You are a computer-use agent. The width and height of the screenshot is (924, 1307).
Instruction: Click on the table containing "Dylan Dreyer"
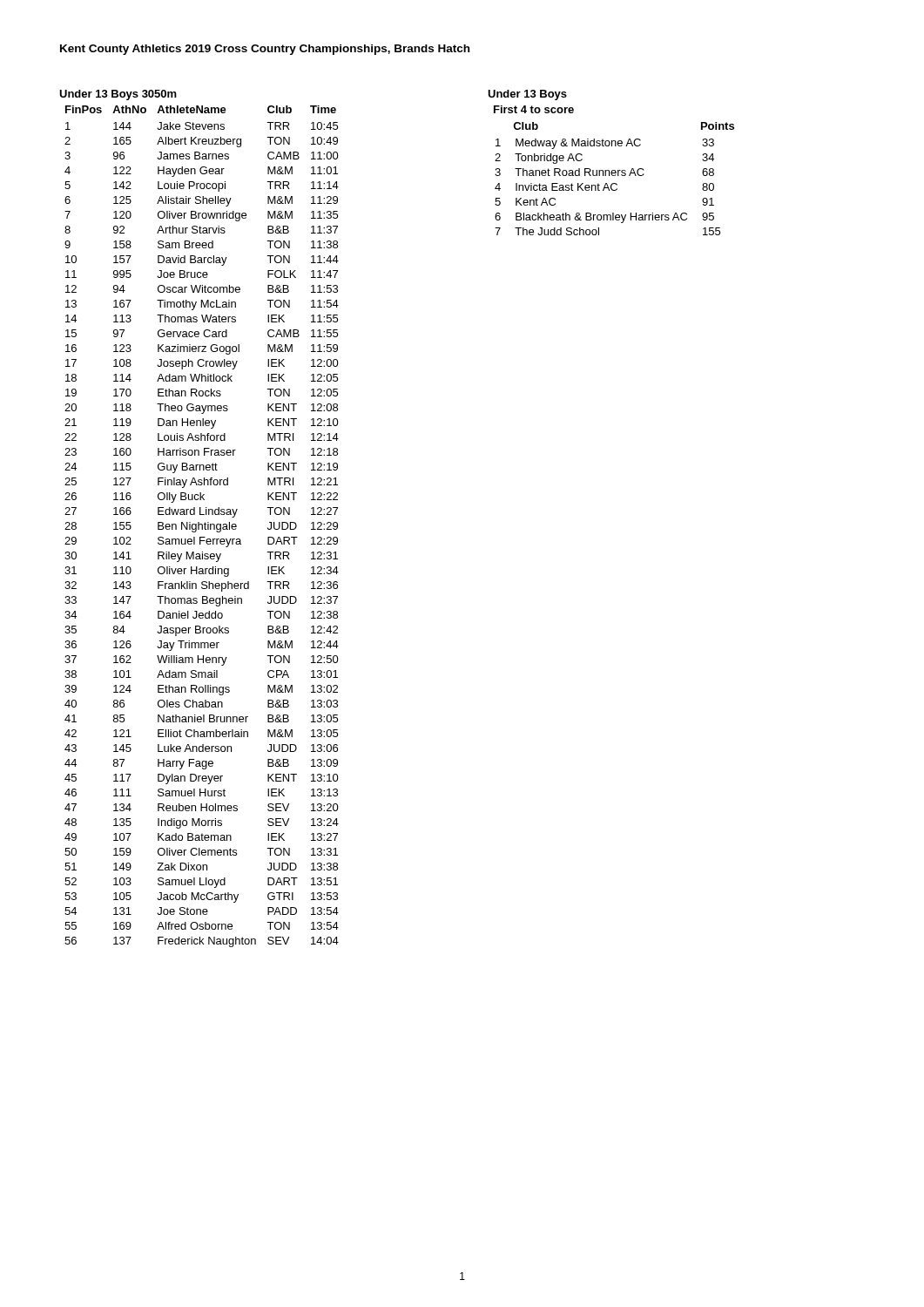pos(201,525)
